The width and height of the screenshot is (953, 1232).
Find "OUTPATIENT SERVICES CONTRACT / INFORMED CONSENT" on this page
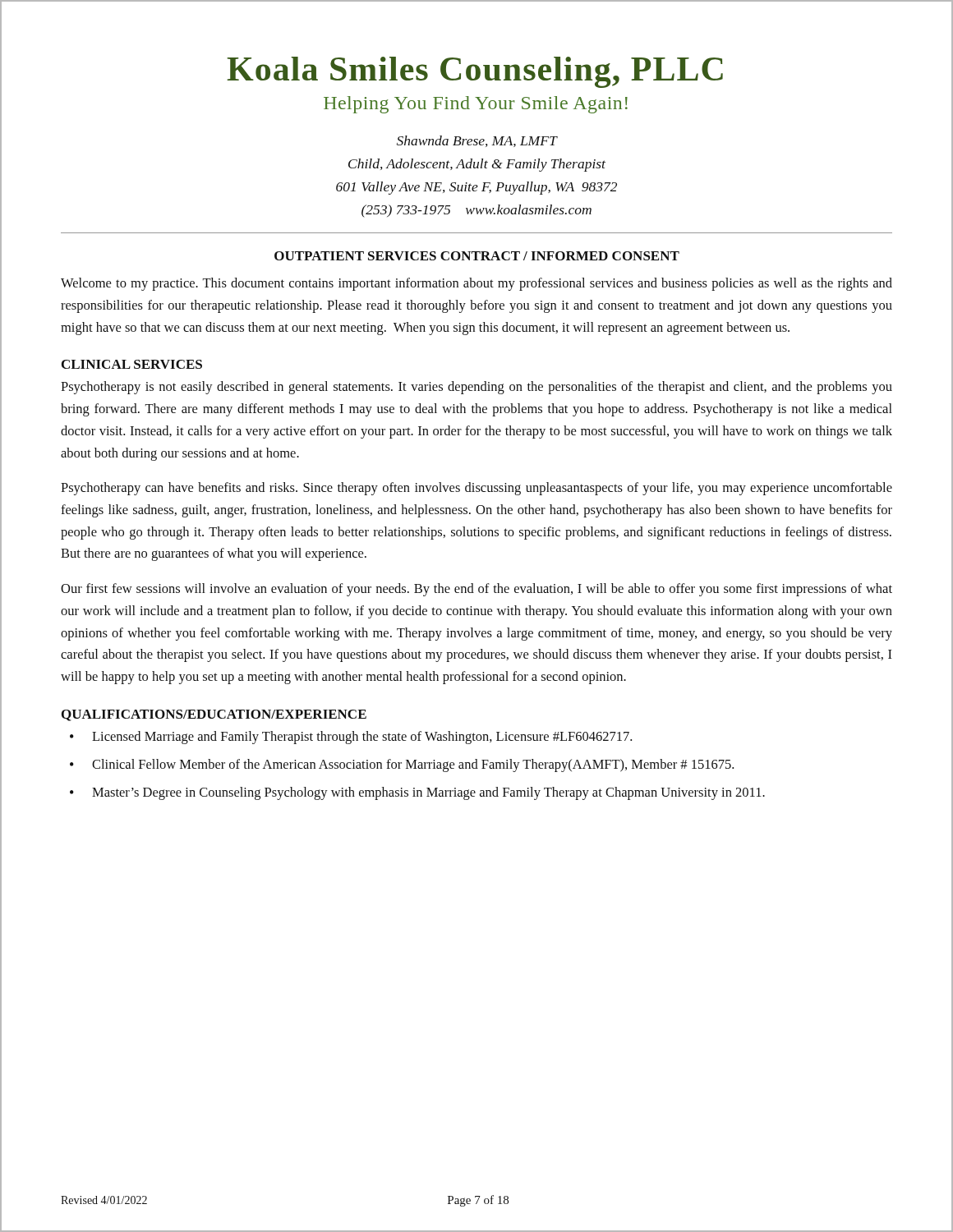[476, 256]
